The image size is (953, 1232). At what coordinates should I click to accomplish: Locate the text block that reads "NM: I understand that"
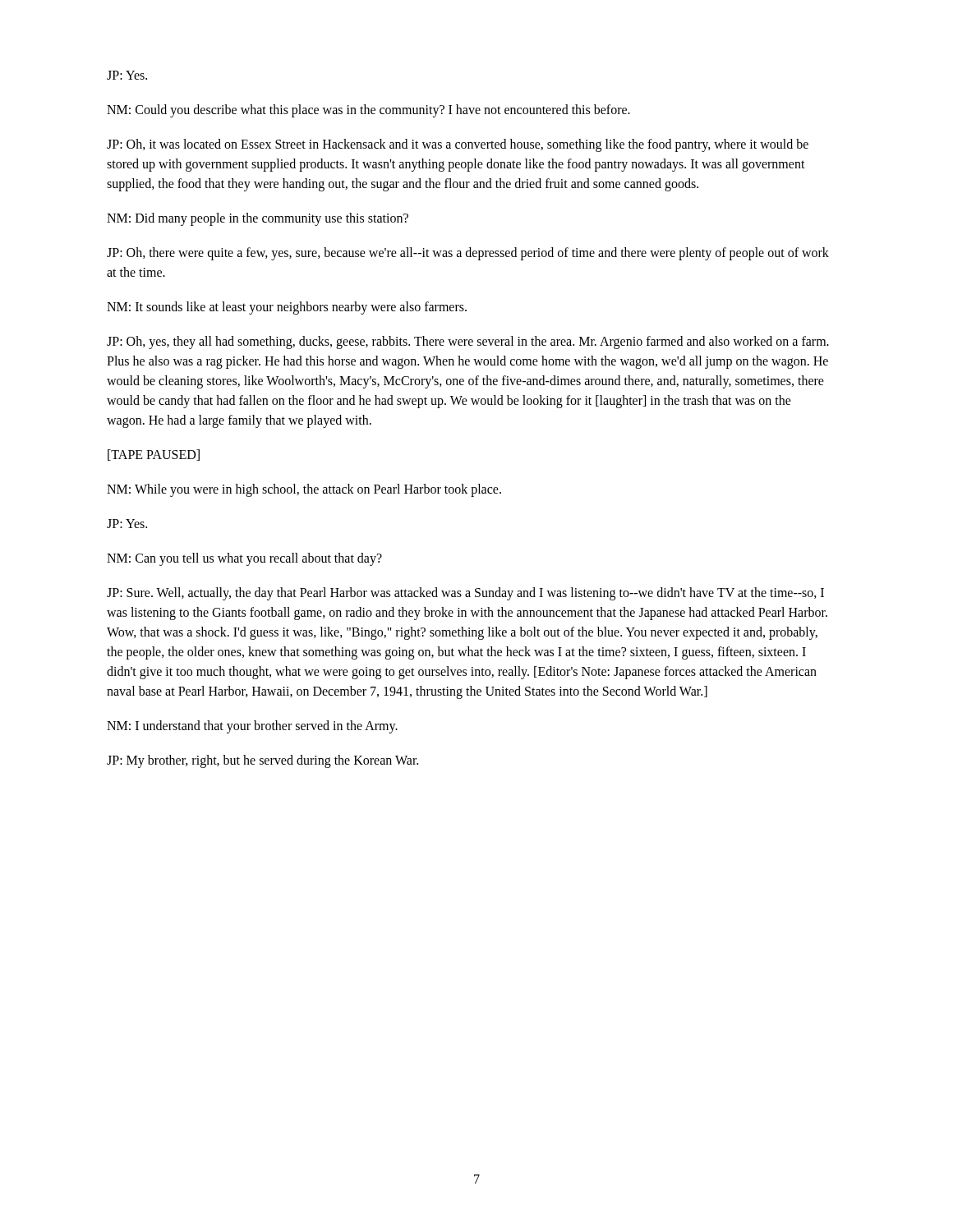pyautogui.click(x=252, y=726)
